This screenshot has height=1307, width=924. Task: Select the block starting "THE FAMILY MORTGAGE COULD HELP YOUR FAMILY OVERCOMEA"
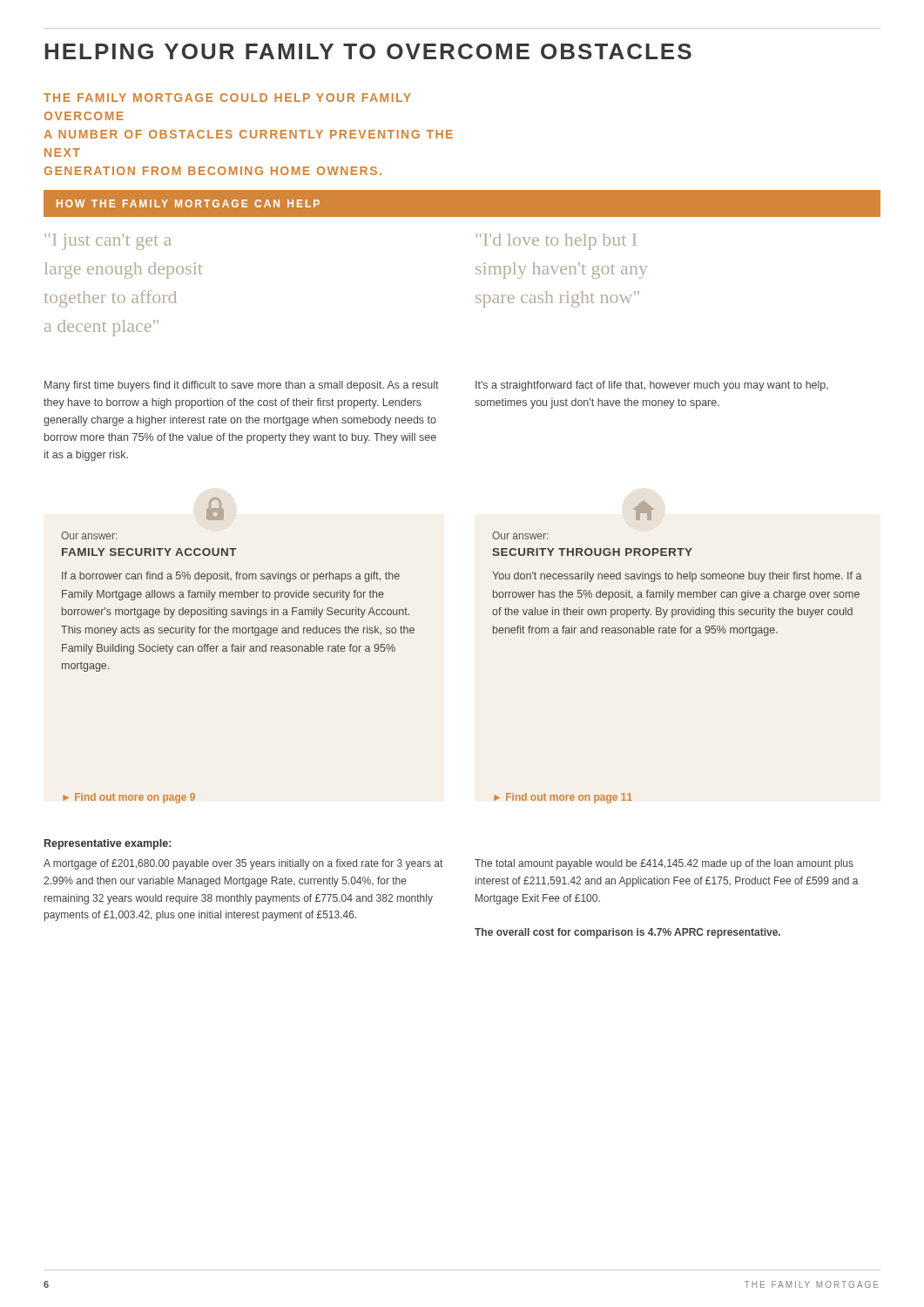point(257,135)
